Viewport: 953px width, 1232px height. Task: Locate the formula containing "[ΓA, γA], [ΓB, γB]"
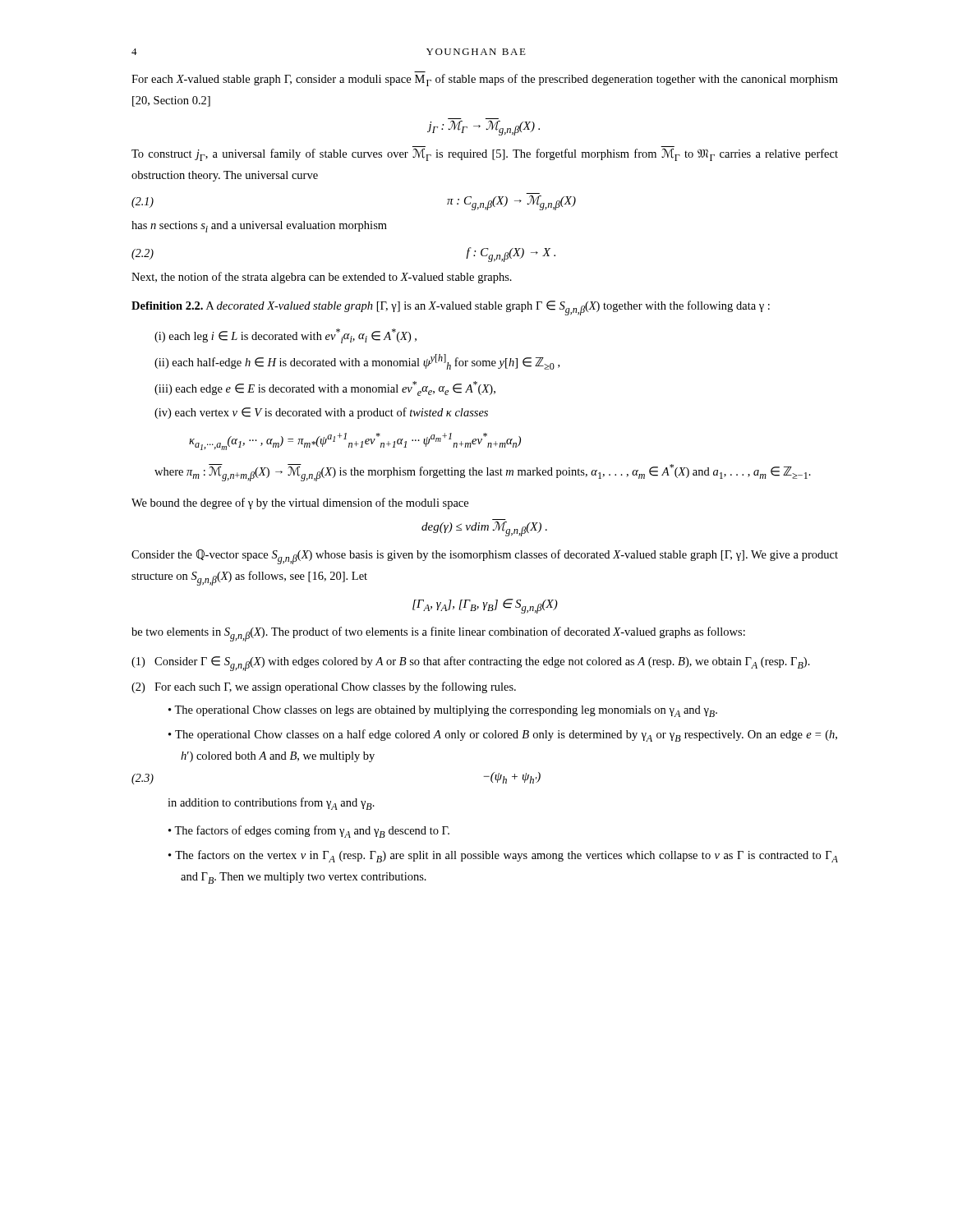(485, 605)
